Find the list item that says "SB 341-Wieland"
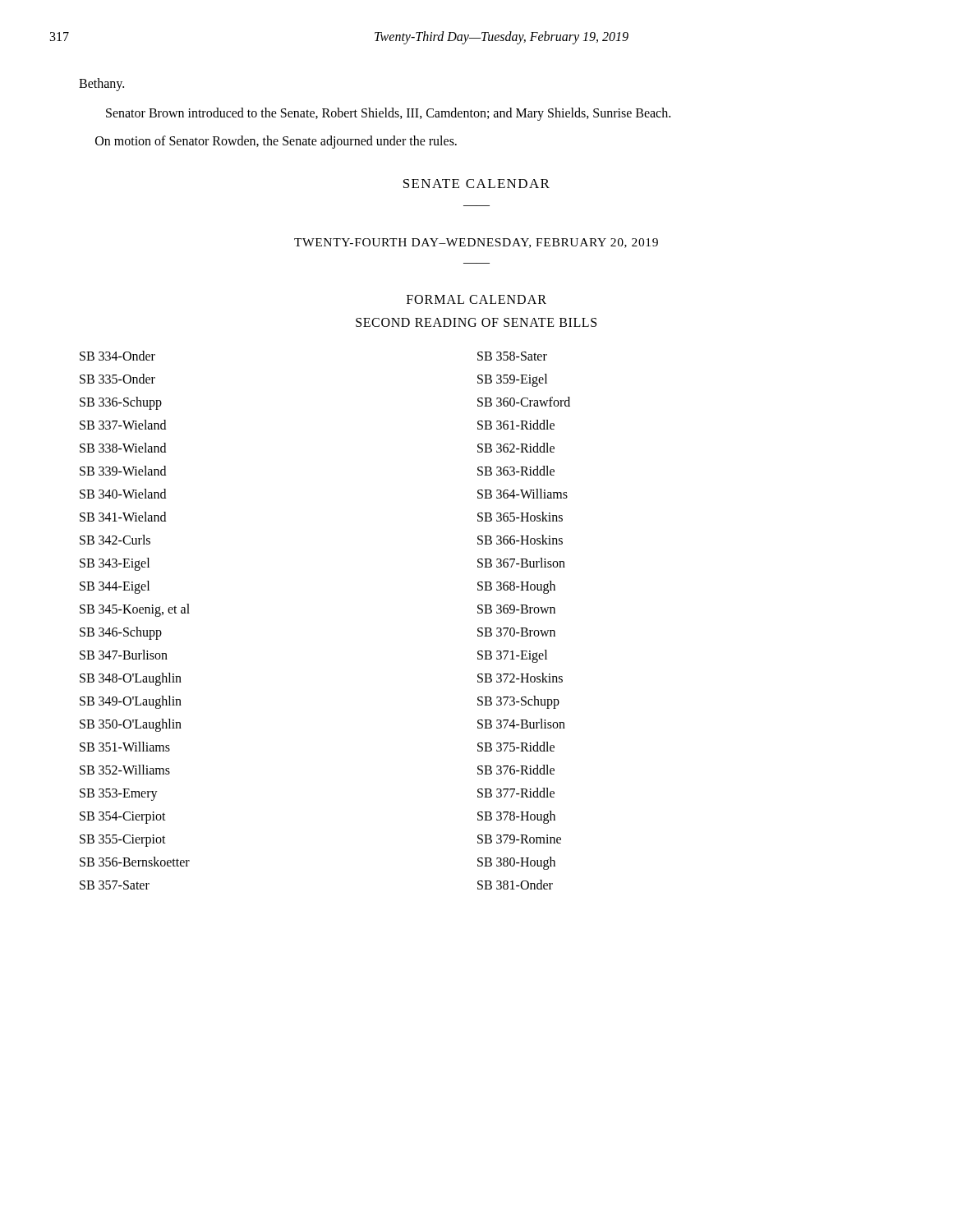Viewport: 953px width, 1232px height. [123, 517]
